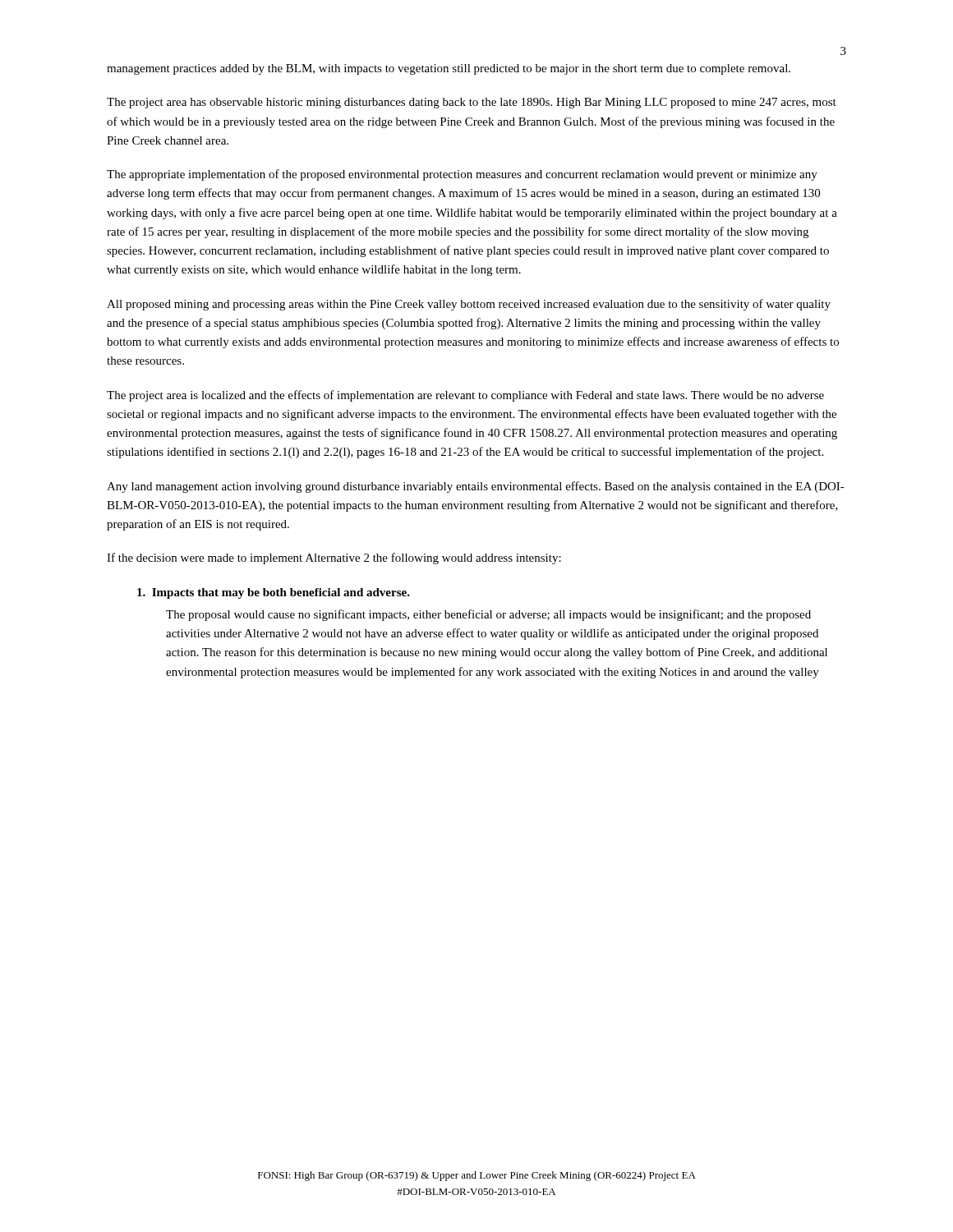Viewport: 953px width, 1232px height.
Task: Locate the element starting "All proposed mining"
Action: pos(473,332)
